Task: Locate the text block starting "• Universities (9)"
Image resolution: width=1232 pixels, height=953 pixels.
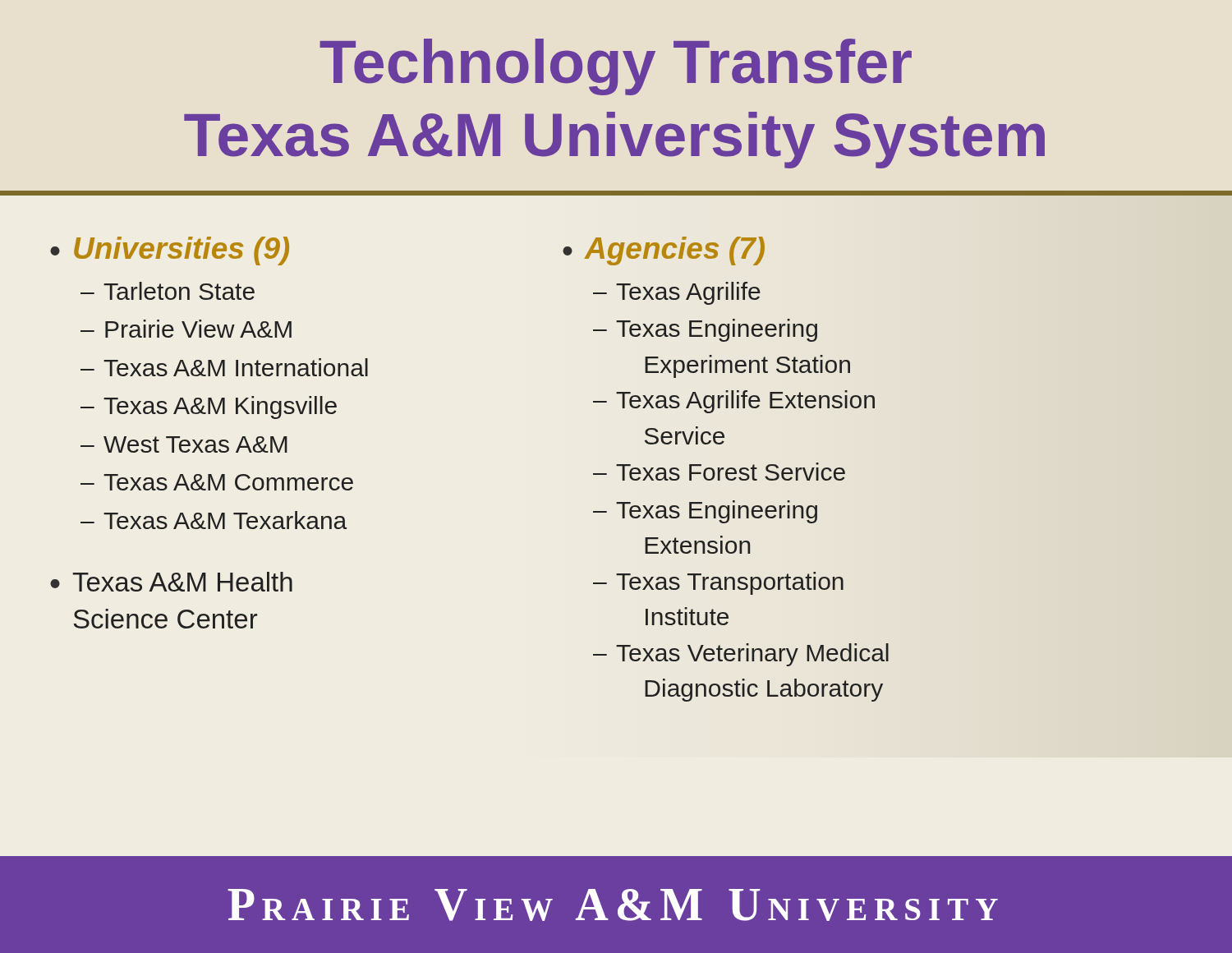Action: coord(209,386)
